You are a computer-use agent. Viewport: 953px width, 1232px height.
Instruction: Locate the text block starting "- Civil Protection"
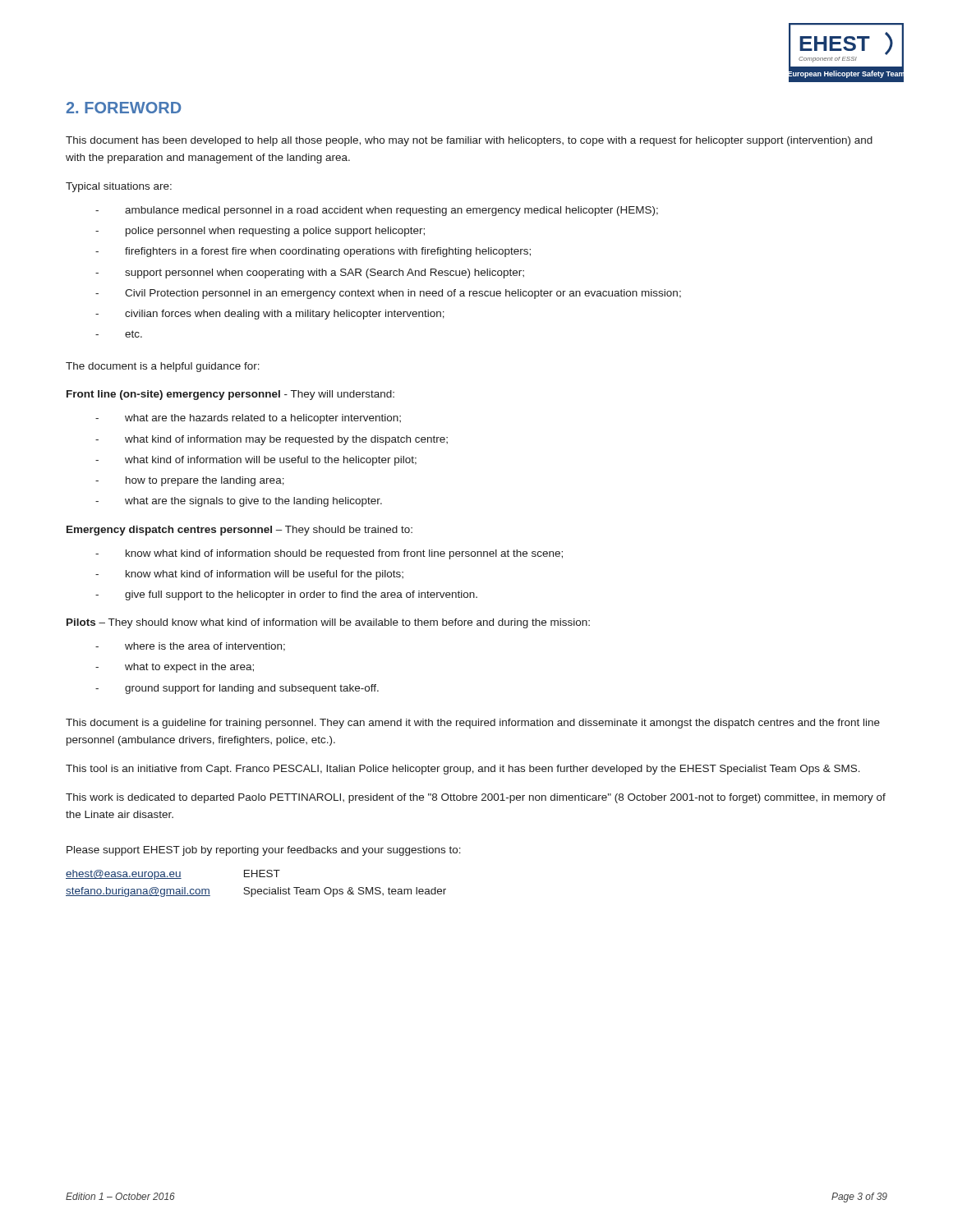coord(476,293)
